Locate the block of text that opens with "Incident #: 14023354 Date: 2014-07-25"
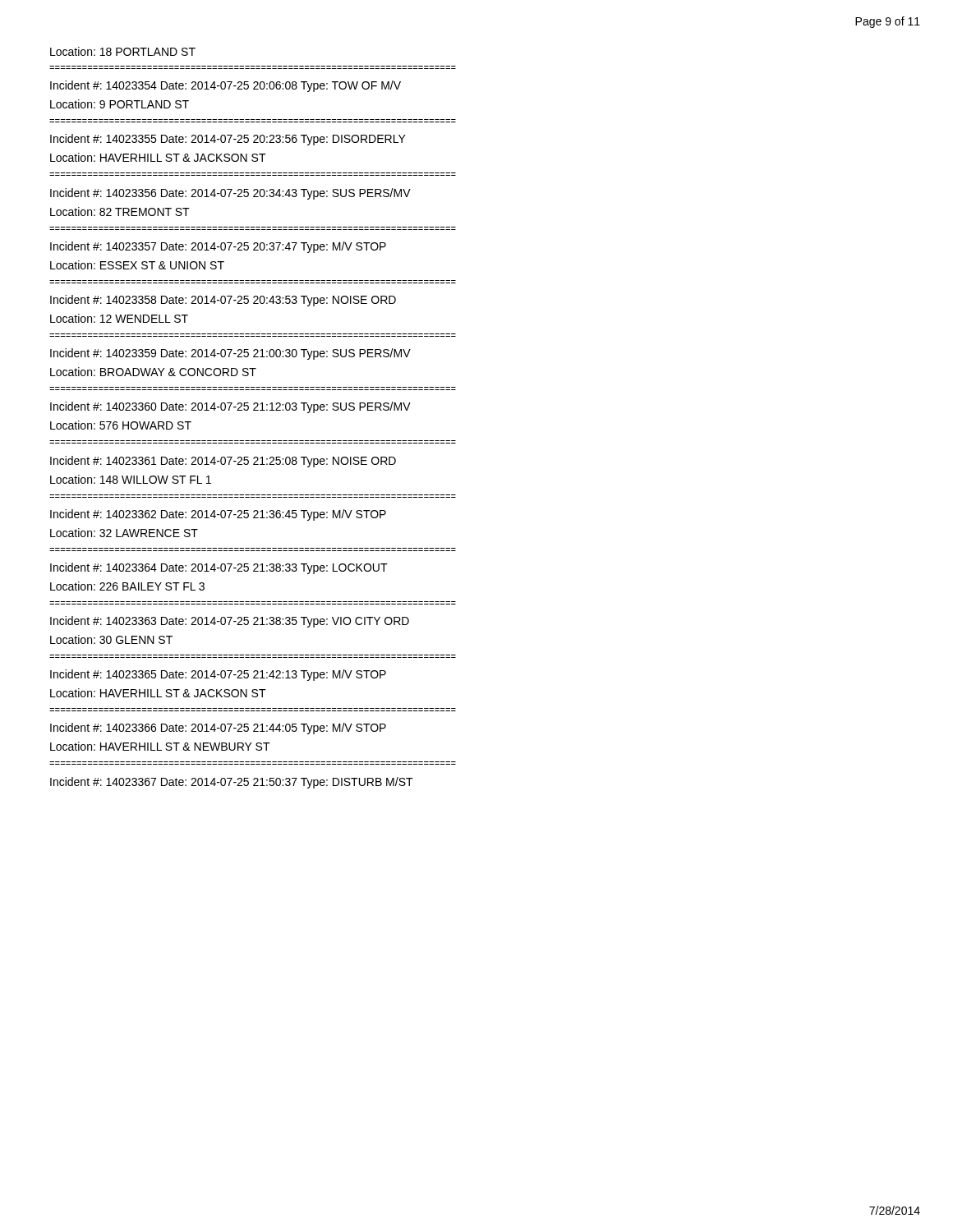Viewport: 953px width, 1232px height. pos(226,86)
